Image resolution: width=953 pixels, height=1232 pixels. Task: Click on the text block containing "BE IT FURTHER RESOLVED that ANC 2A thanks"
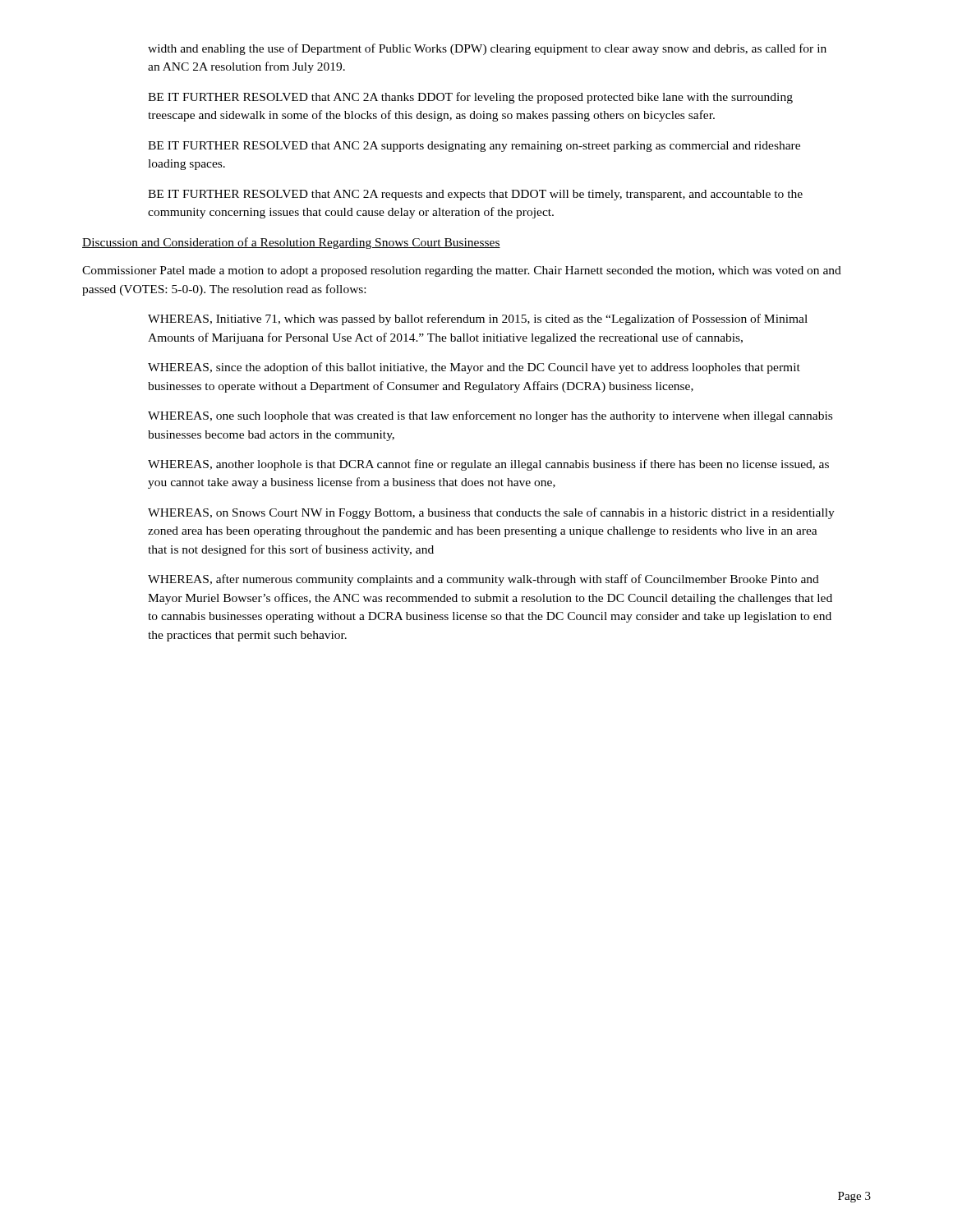click(x=470, y=106)
